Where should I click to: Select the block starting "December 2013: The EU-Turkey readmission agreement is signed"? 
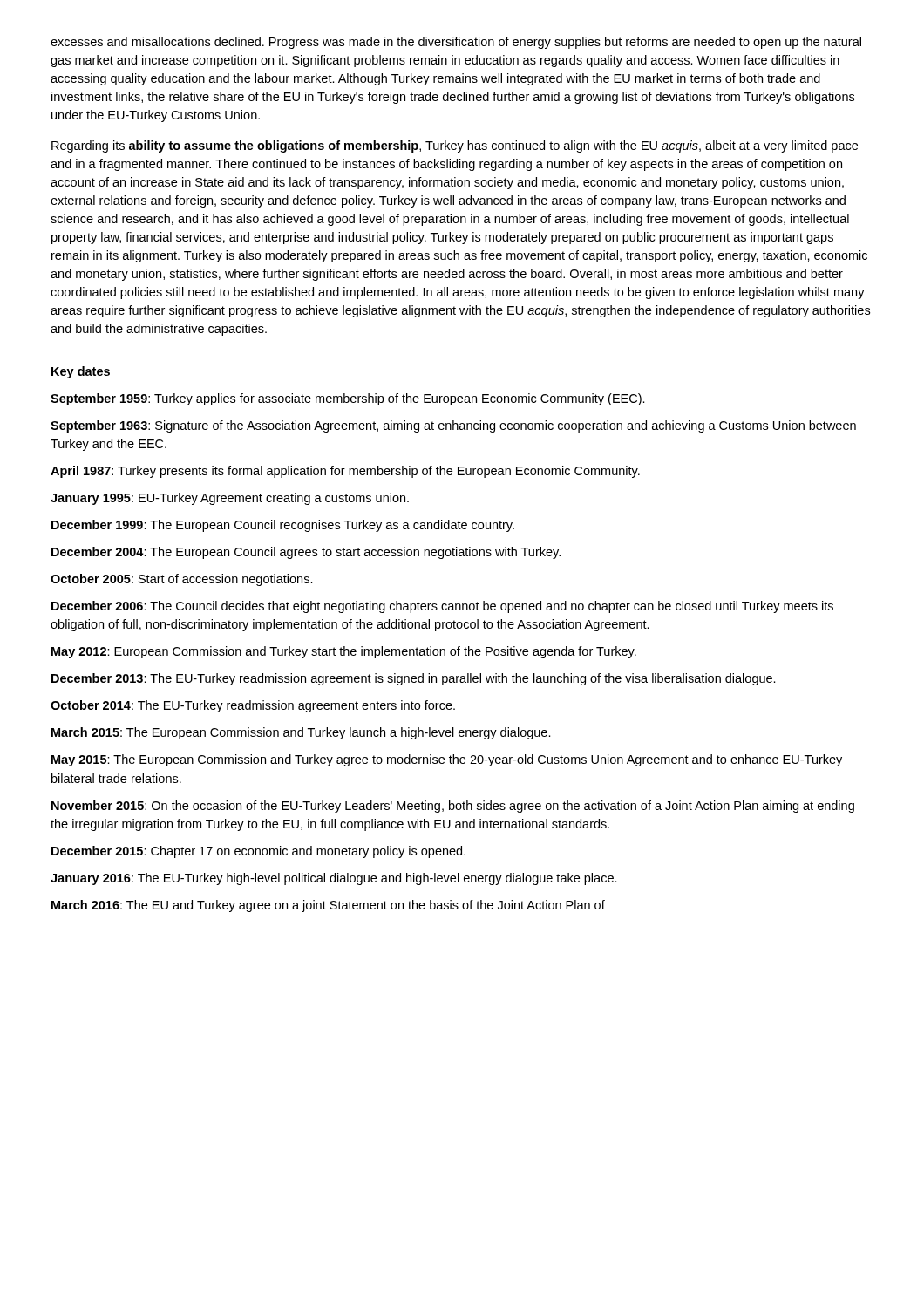tap(462, 679)
